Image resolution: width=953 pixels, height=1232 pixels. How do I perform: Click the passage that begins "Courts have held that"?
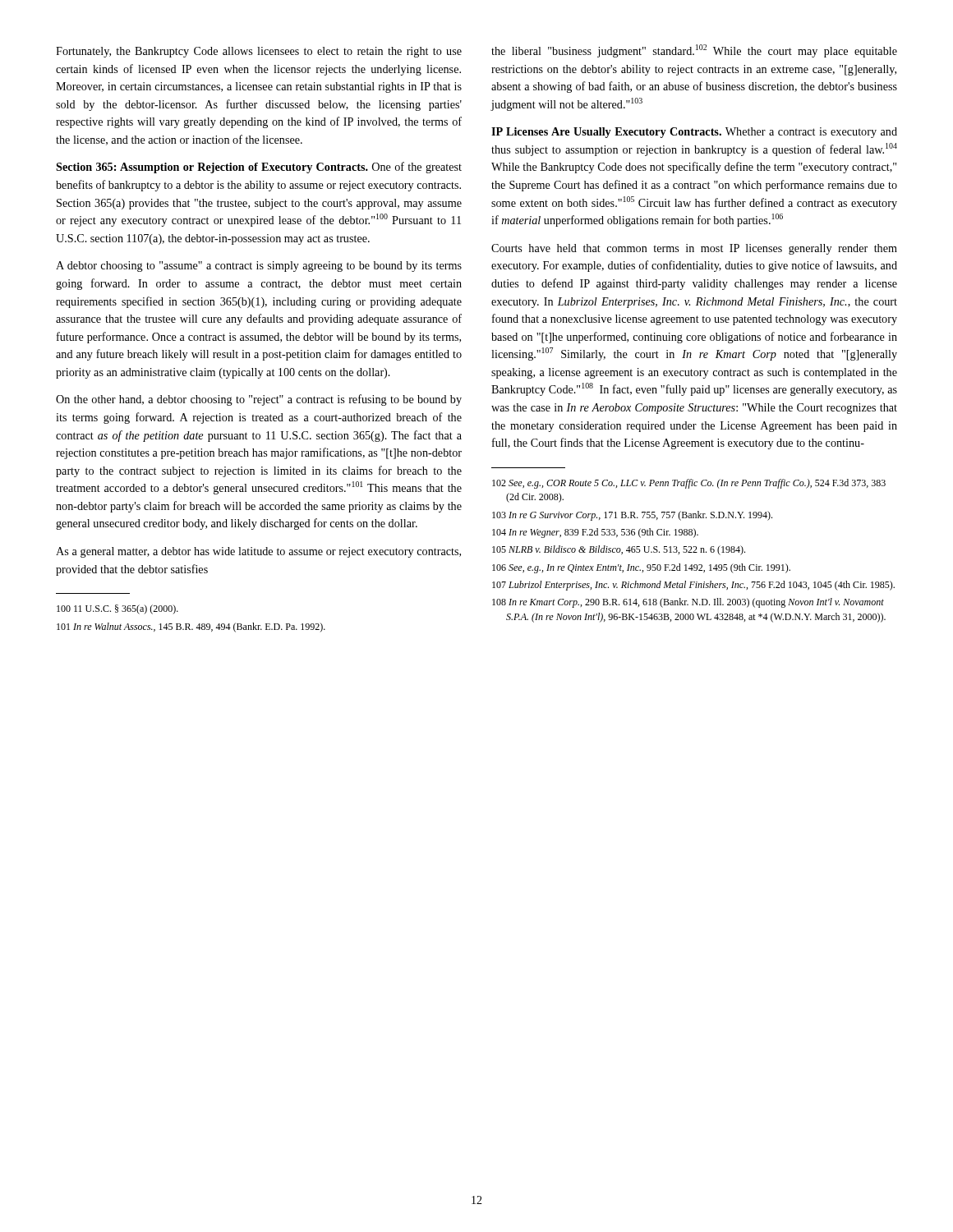point(694,346)
